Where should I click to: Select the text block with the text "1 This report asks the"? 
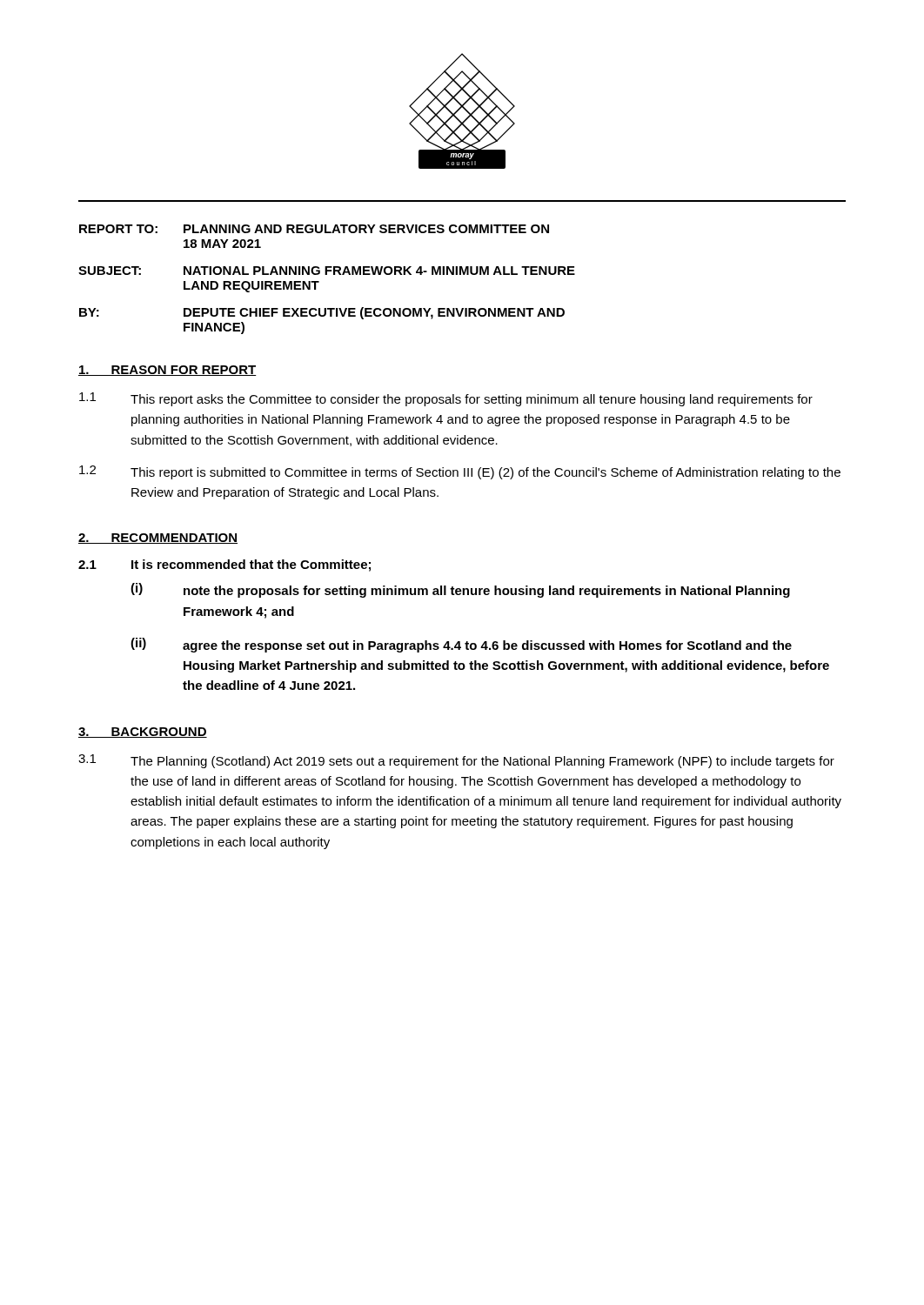pos(462,419)
